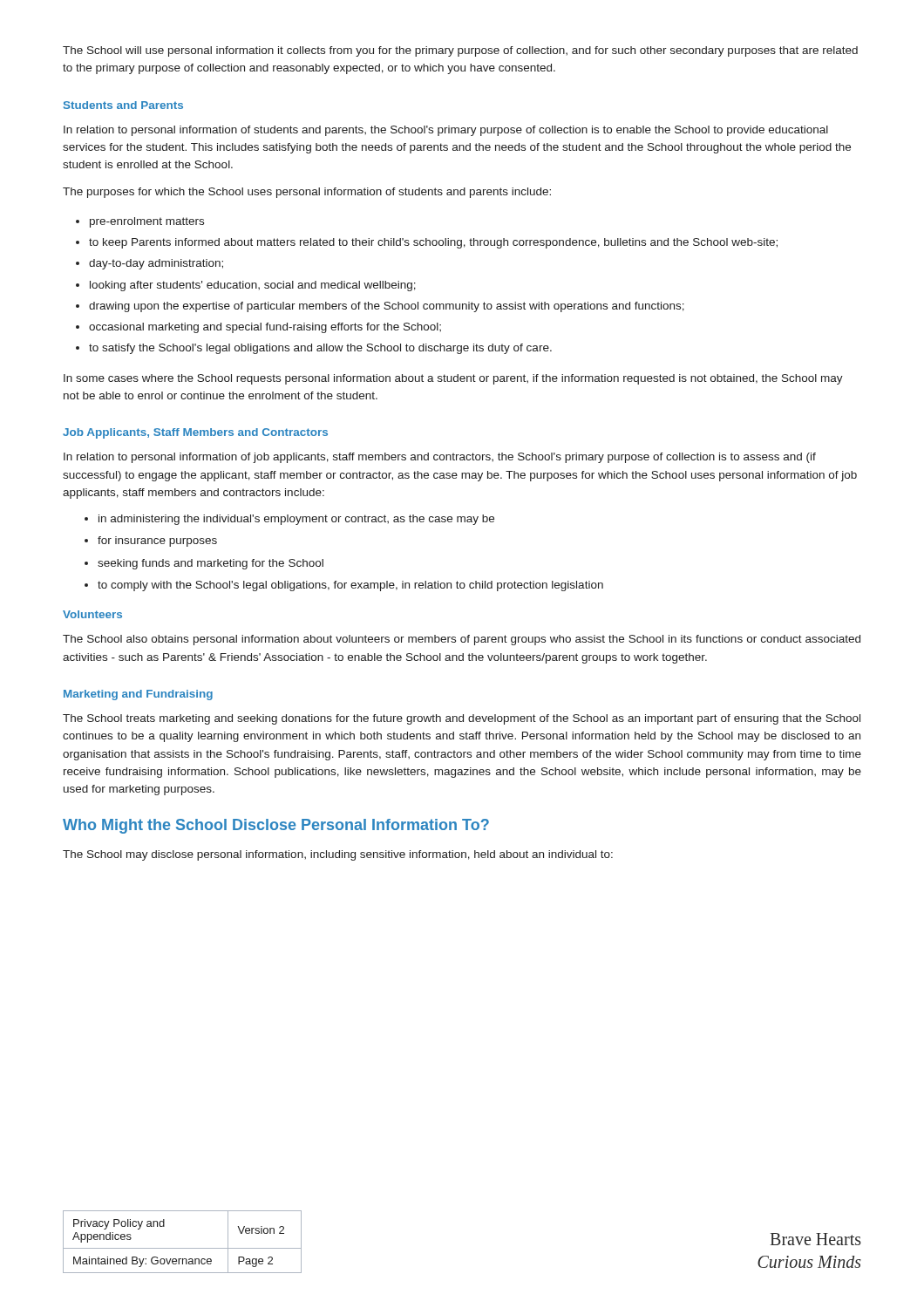The image size is (924, 1308).
Task: Find the text block starting "occasional marketing and special fund-raising"
Action: 265,327
